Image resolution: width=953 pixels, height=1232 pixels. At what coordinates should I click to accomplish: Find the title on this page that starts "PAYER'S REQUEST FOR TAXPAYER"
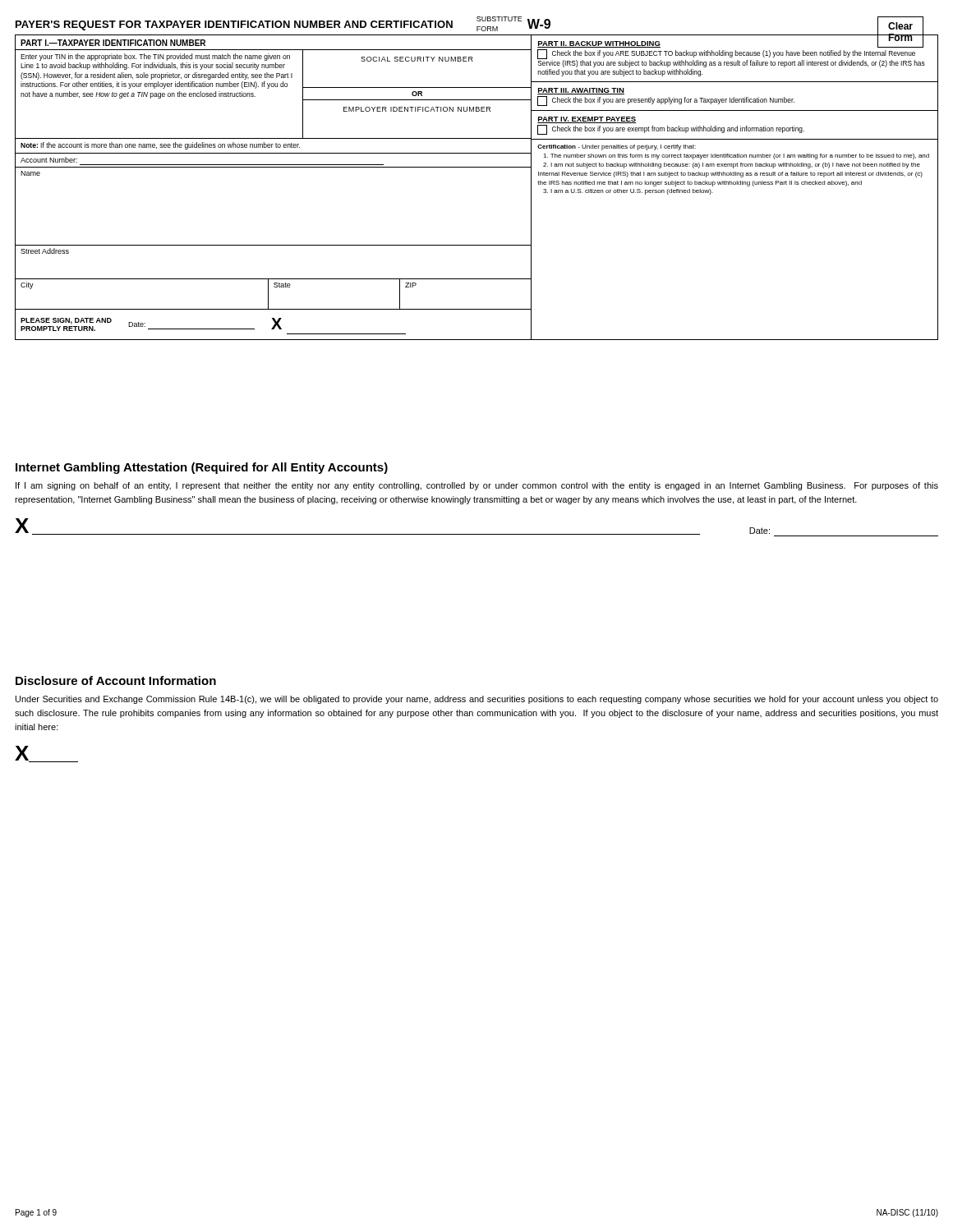pyautogui.click(x=283, y=24)
